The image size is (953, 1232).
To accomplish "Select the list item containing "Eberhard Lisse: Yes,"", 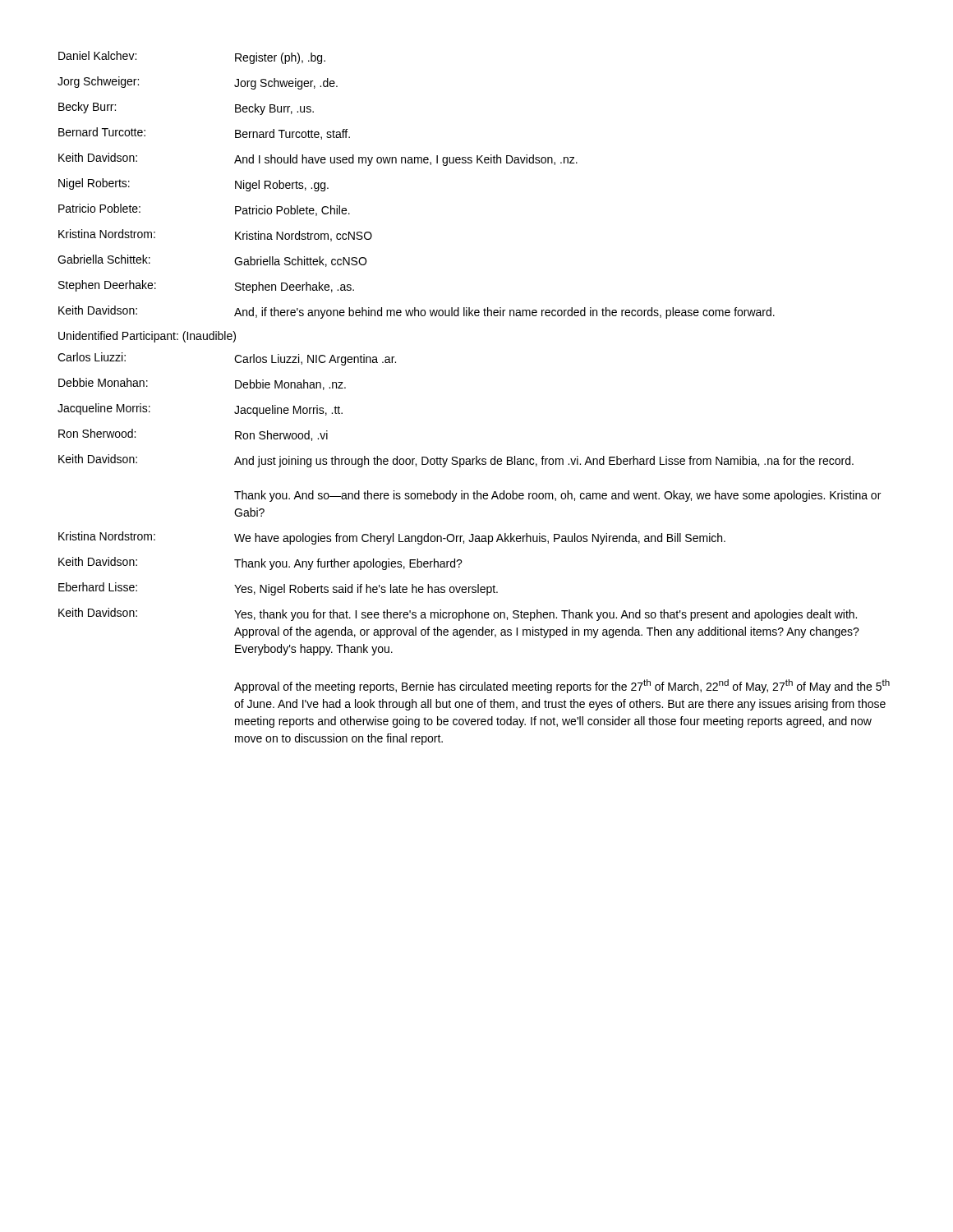I will (x=476, y=589).
